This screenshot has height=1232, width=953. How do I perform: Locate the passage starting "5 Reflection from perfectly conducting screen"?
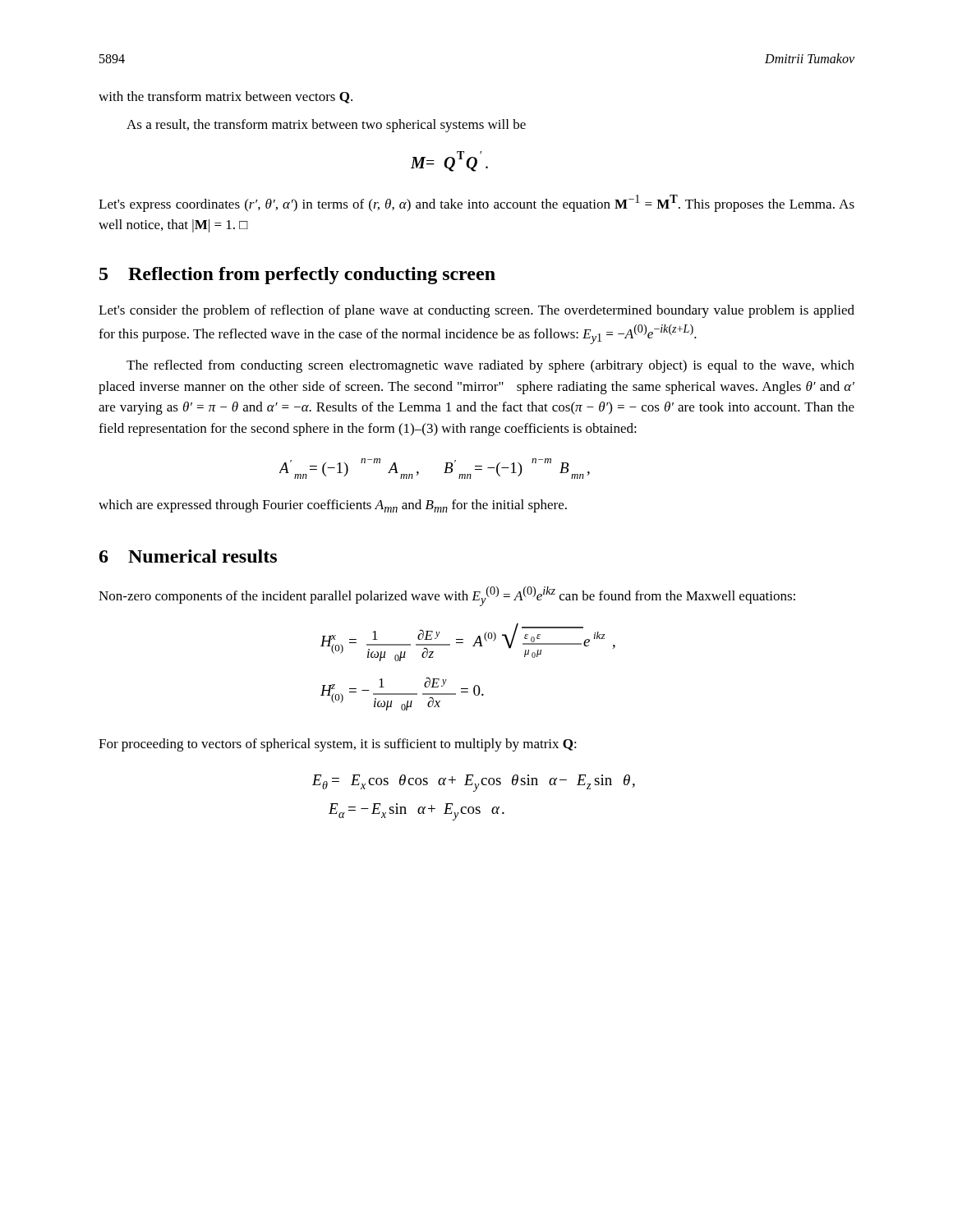[297, 273]
